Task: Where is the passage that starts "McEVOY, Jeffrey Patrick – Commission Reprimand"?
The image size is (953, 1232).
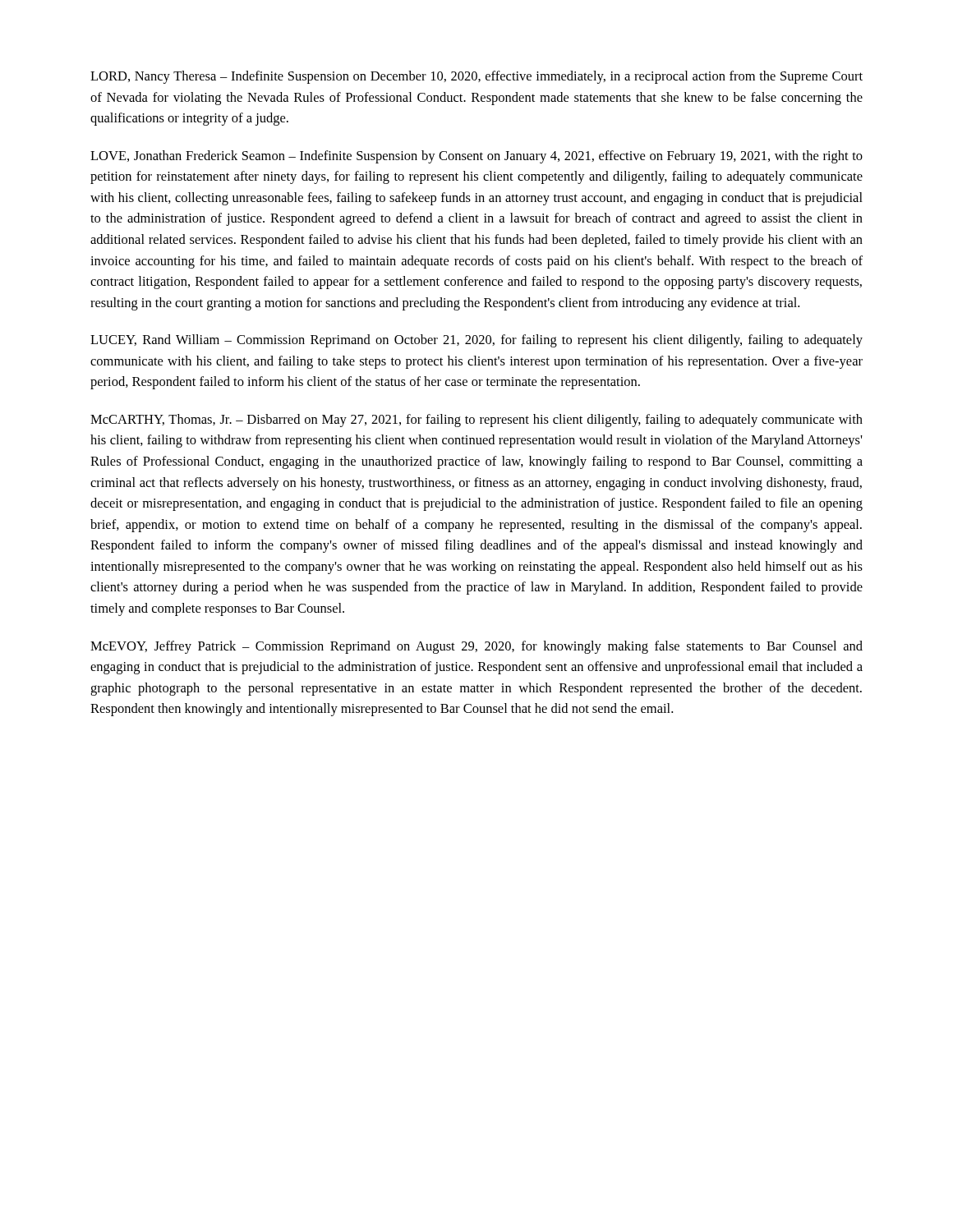Action: click(x=476, y=677)
